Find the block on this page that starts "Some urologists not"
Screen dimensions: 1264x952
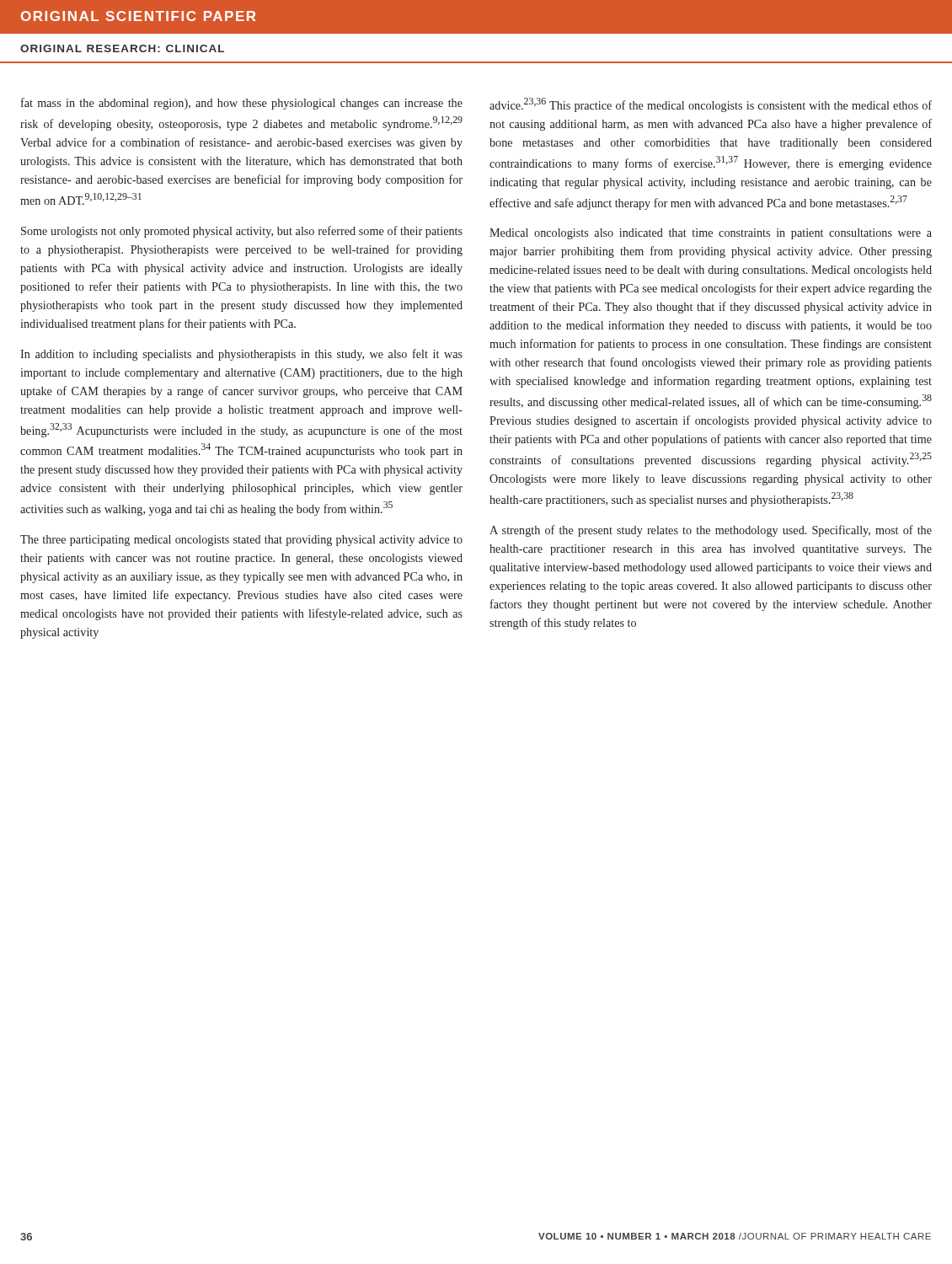[x=241, y=277]
